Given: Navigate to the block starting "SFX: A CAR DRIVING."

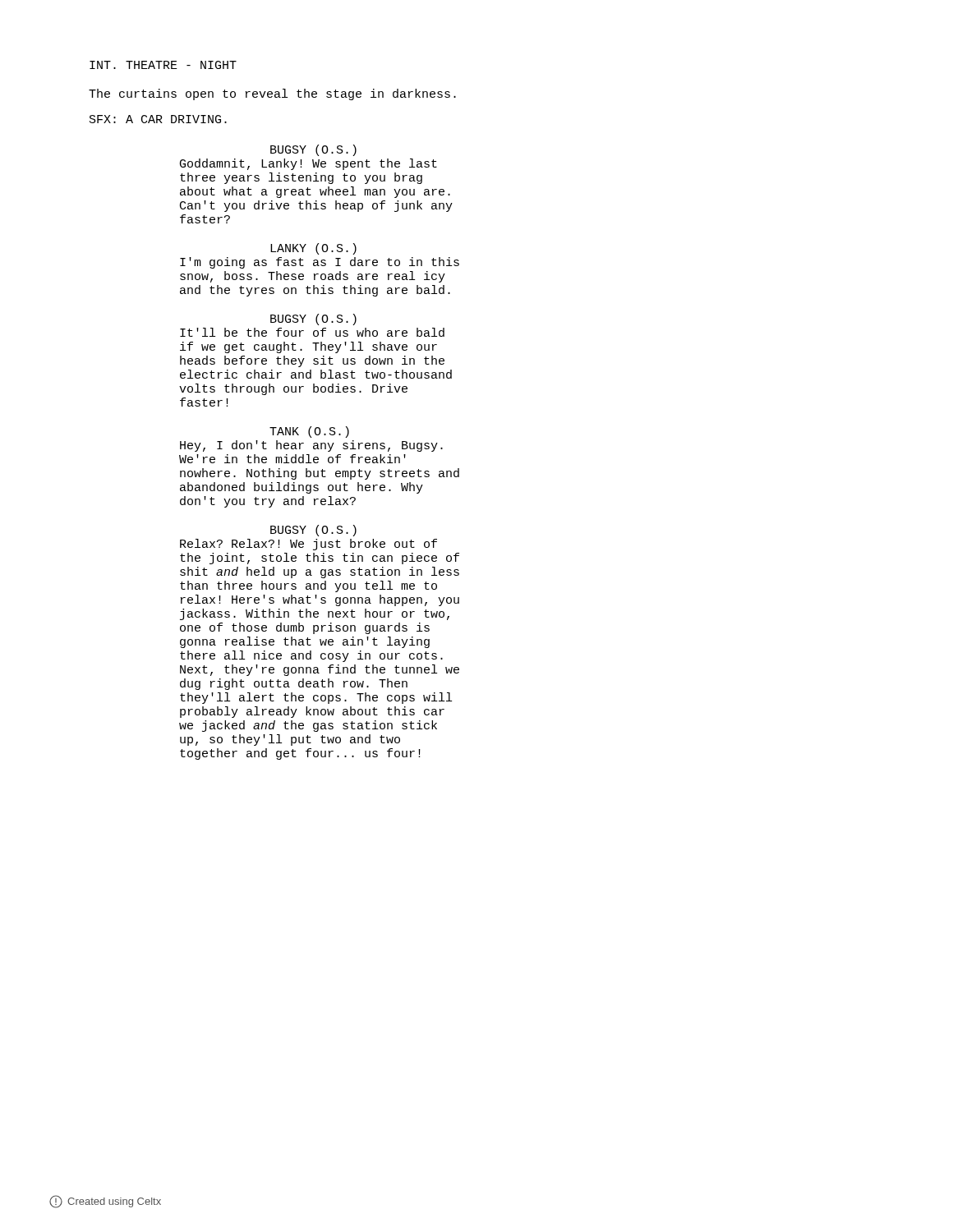Looking at the screenshot, I should [x=159, y=120].
